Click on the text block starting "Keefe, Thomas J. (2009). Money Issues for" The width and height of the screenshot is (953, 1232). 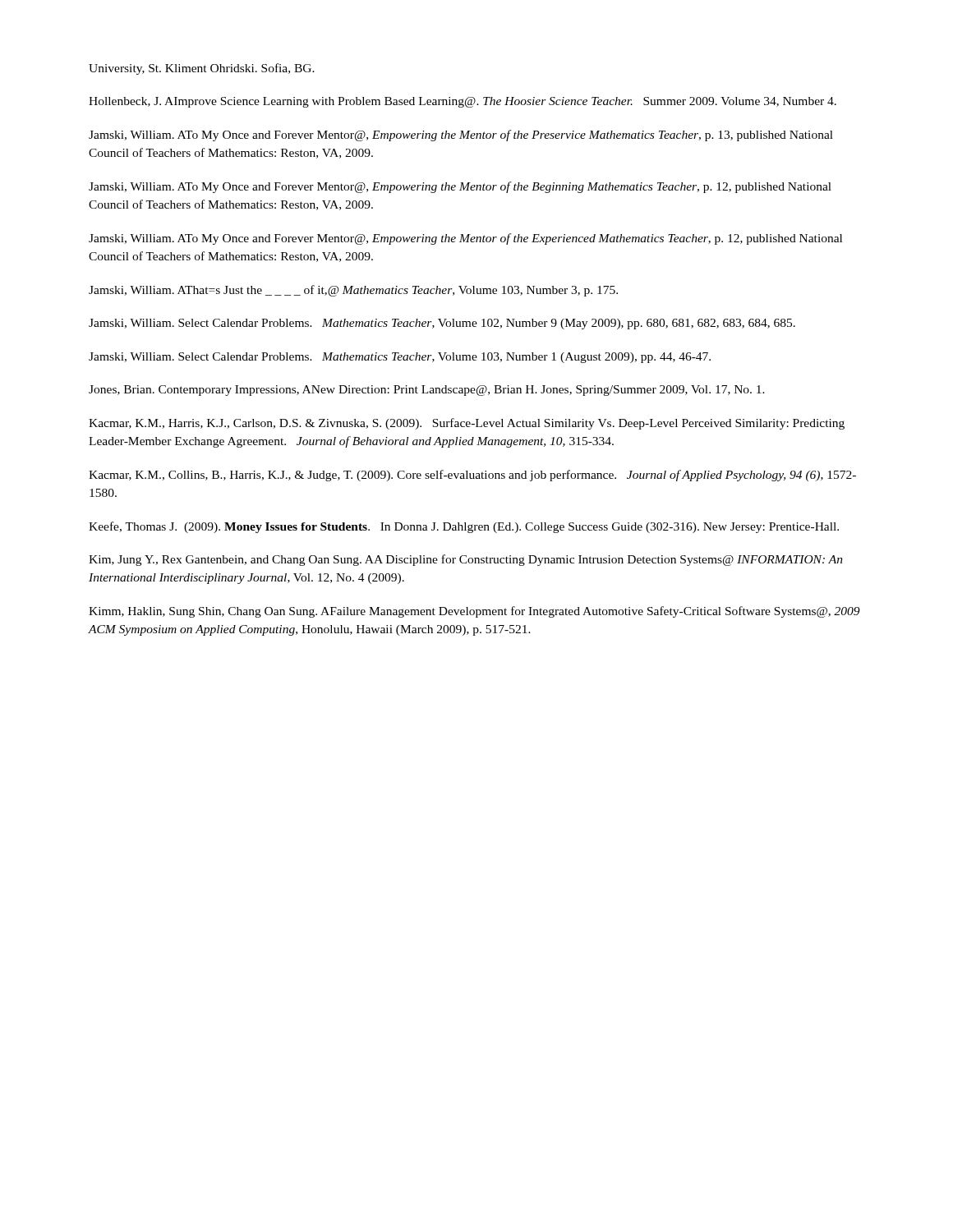click(x=464, y=526)
